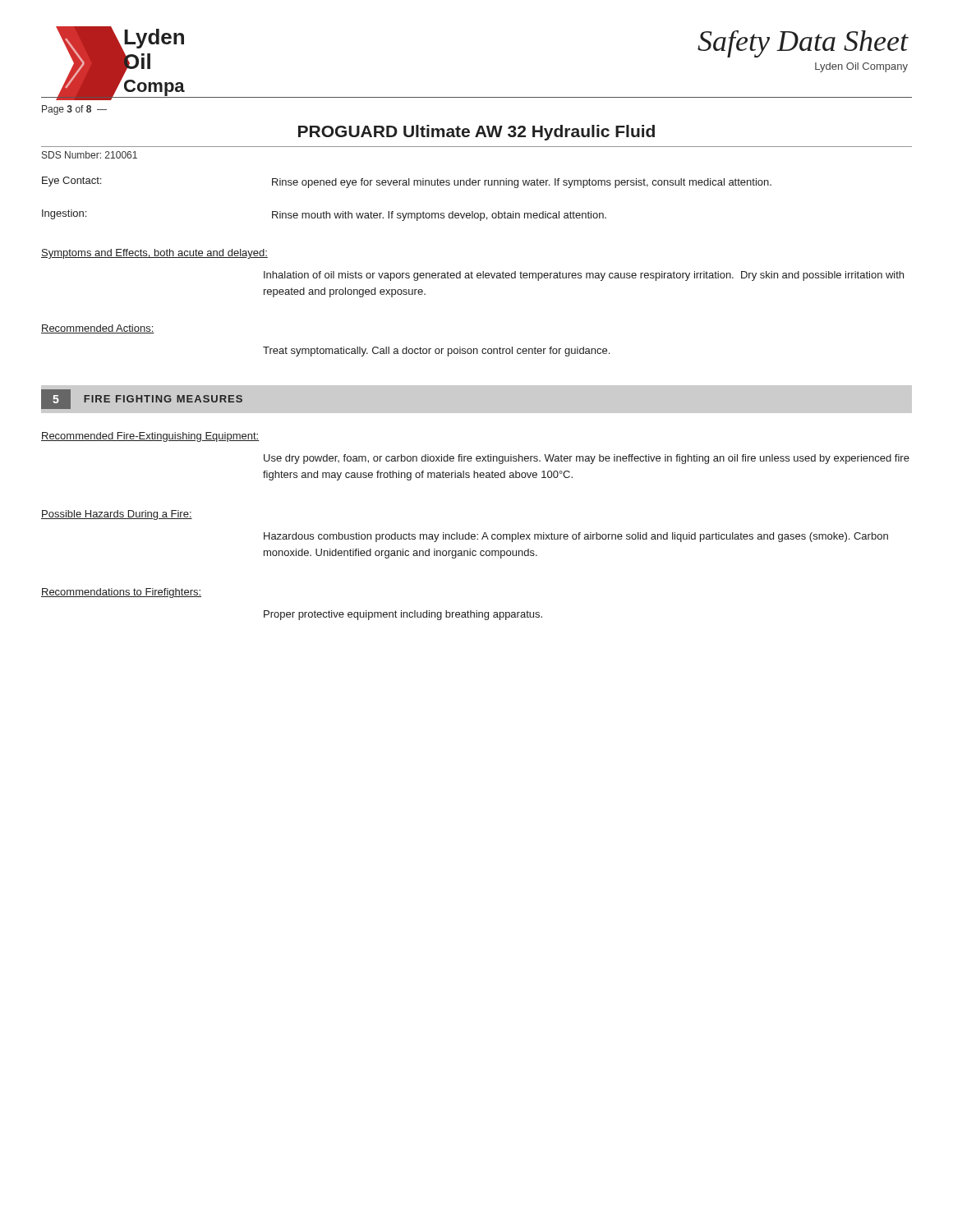
Task: Click the passage that begins "Use dry powder, foam, or carbon dioxide"
Action: pyautogui.click(x=476, y=466)
